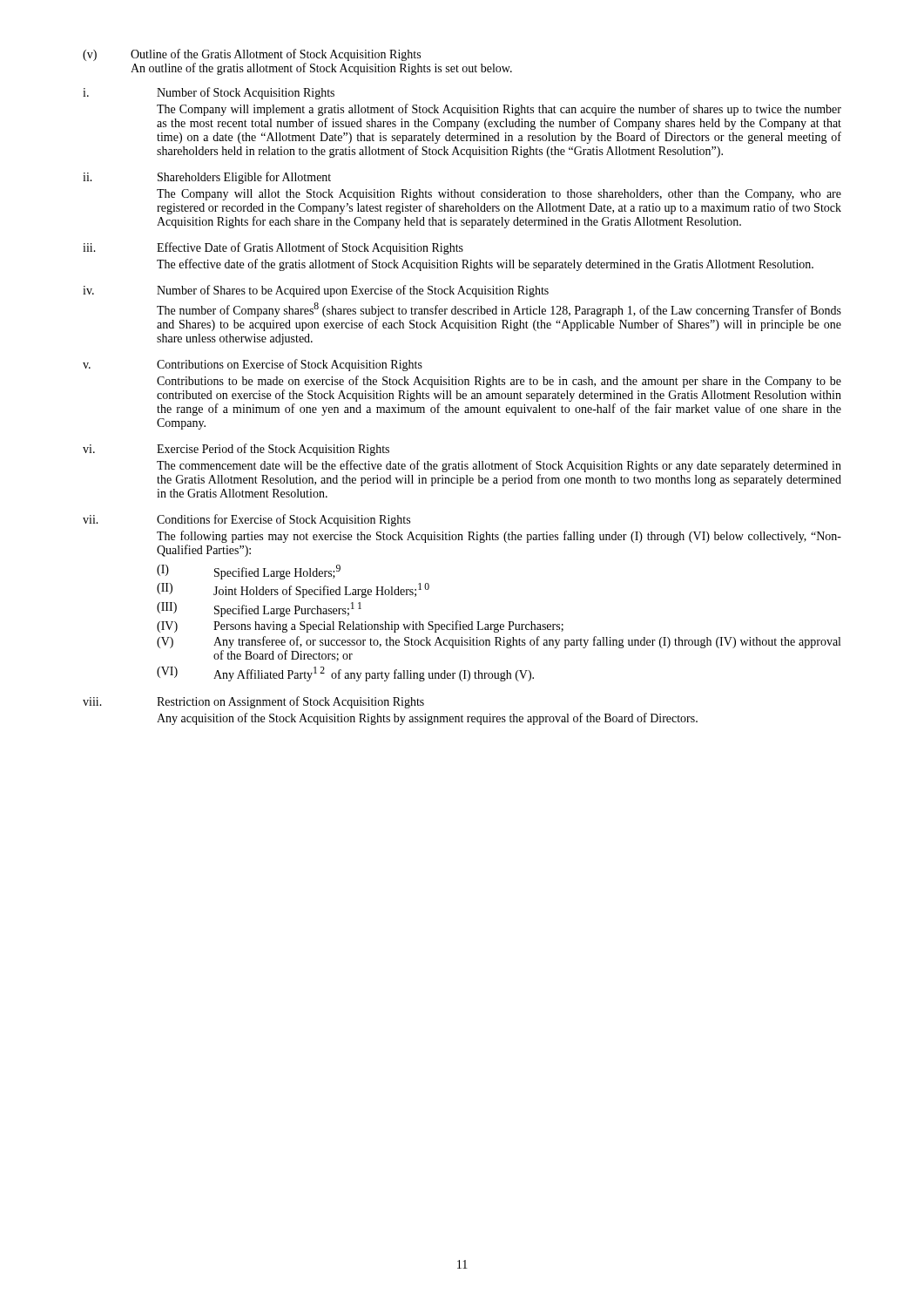This screenshot has height=1307, width=924.
Task: Click on the text block starting "vi. Exercise Period of"
Action: tap(462, 472)
